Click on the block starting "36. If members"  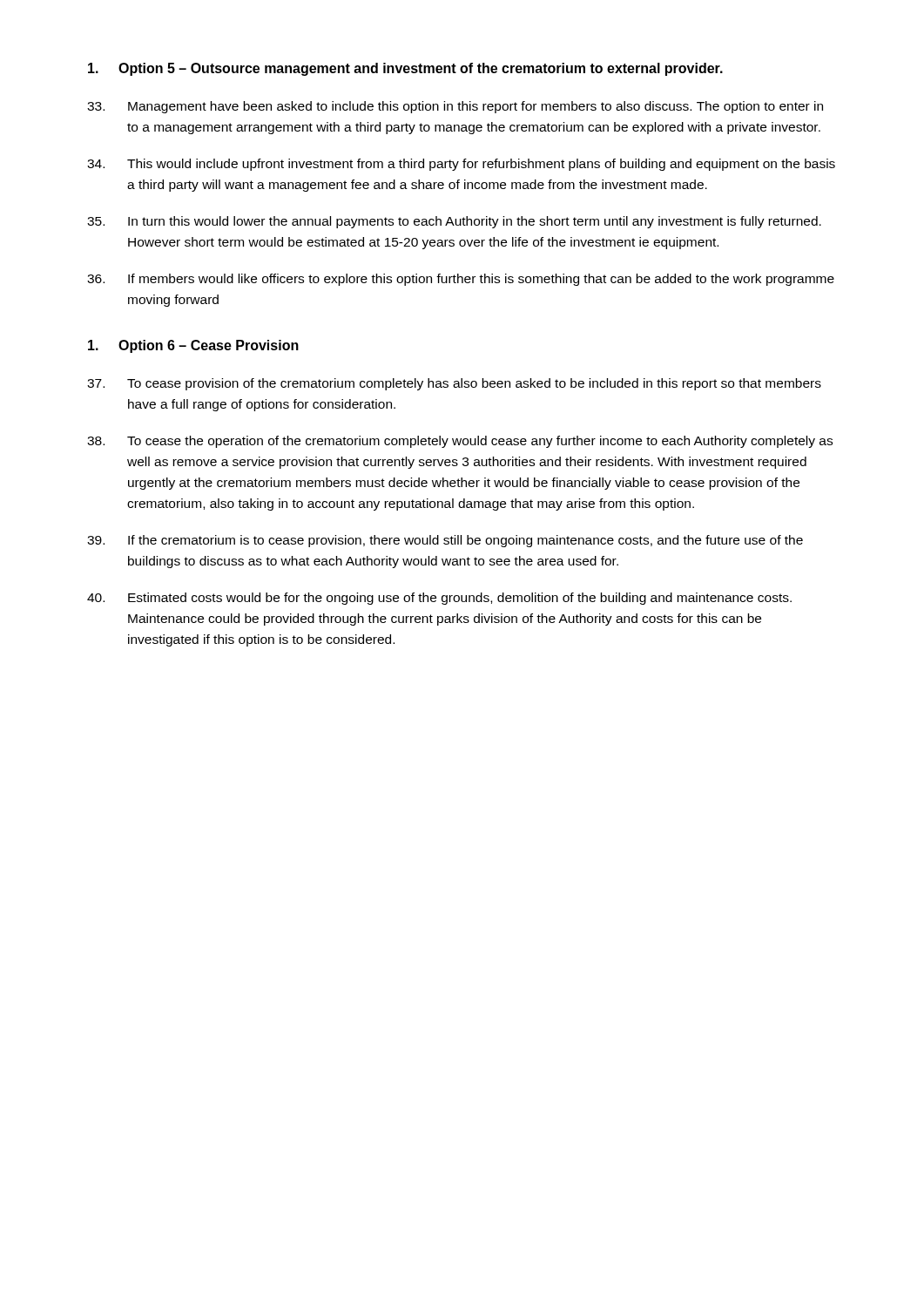462,289
